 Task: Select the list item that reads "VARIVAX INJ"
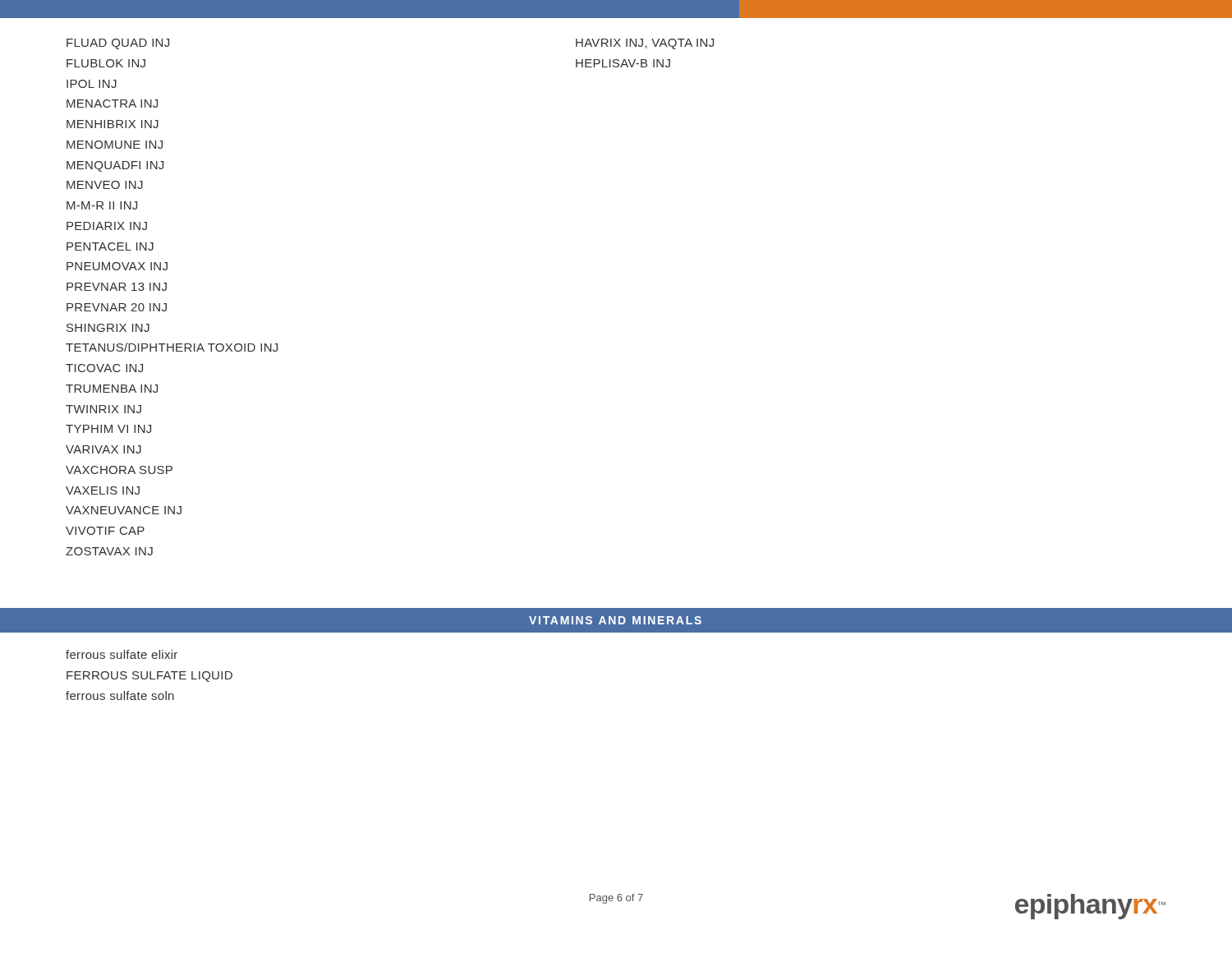[x=104, y=449]
